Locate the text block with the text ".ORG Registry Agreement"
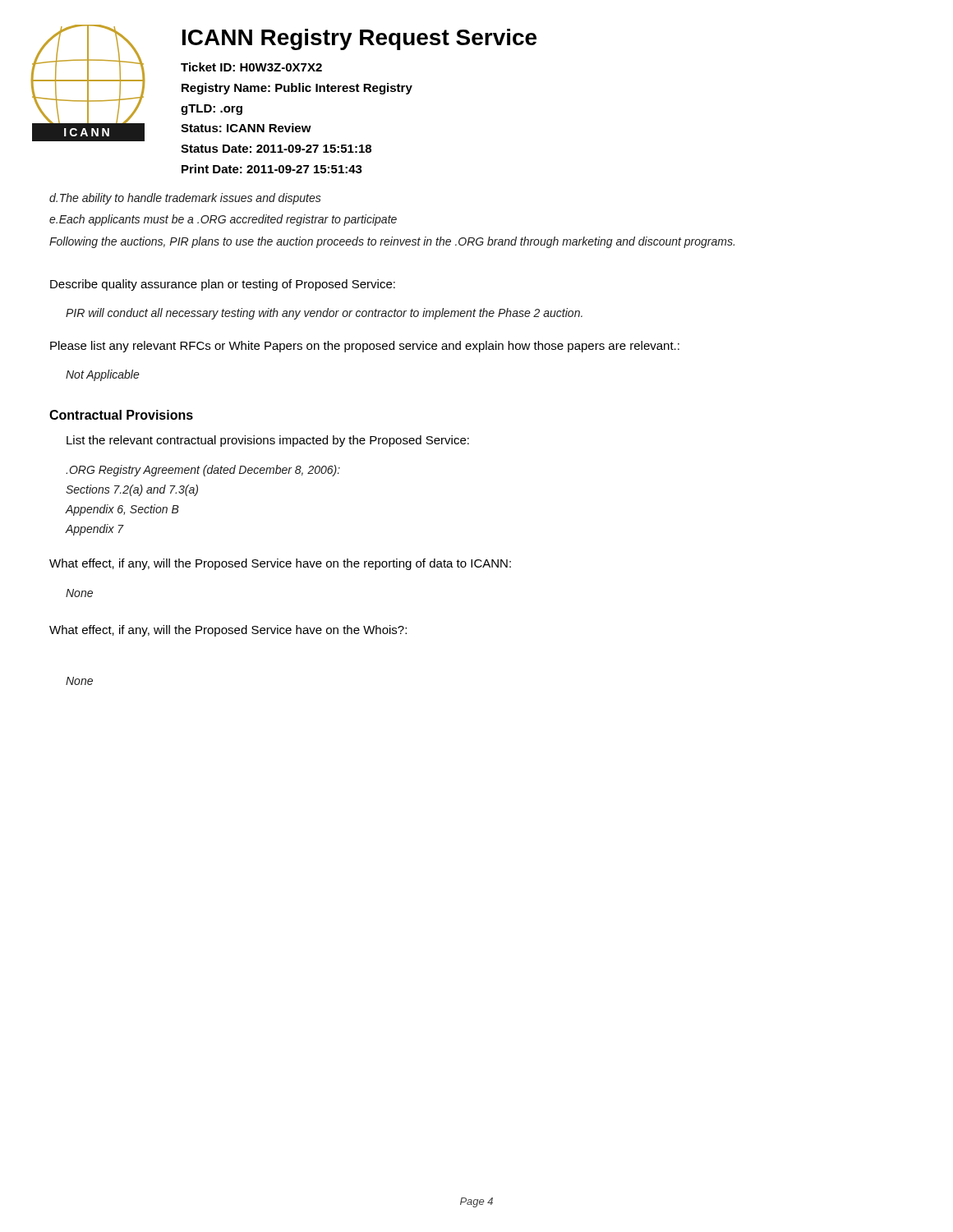This screenshot has width=953, height=1232. pos(203,500)
